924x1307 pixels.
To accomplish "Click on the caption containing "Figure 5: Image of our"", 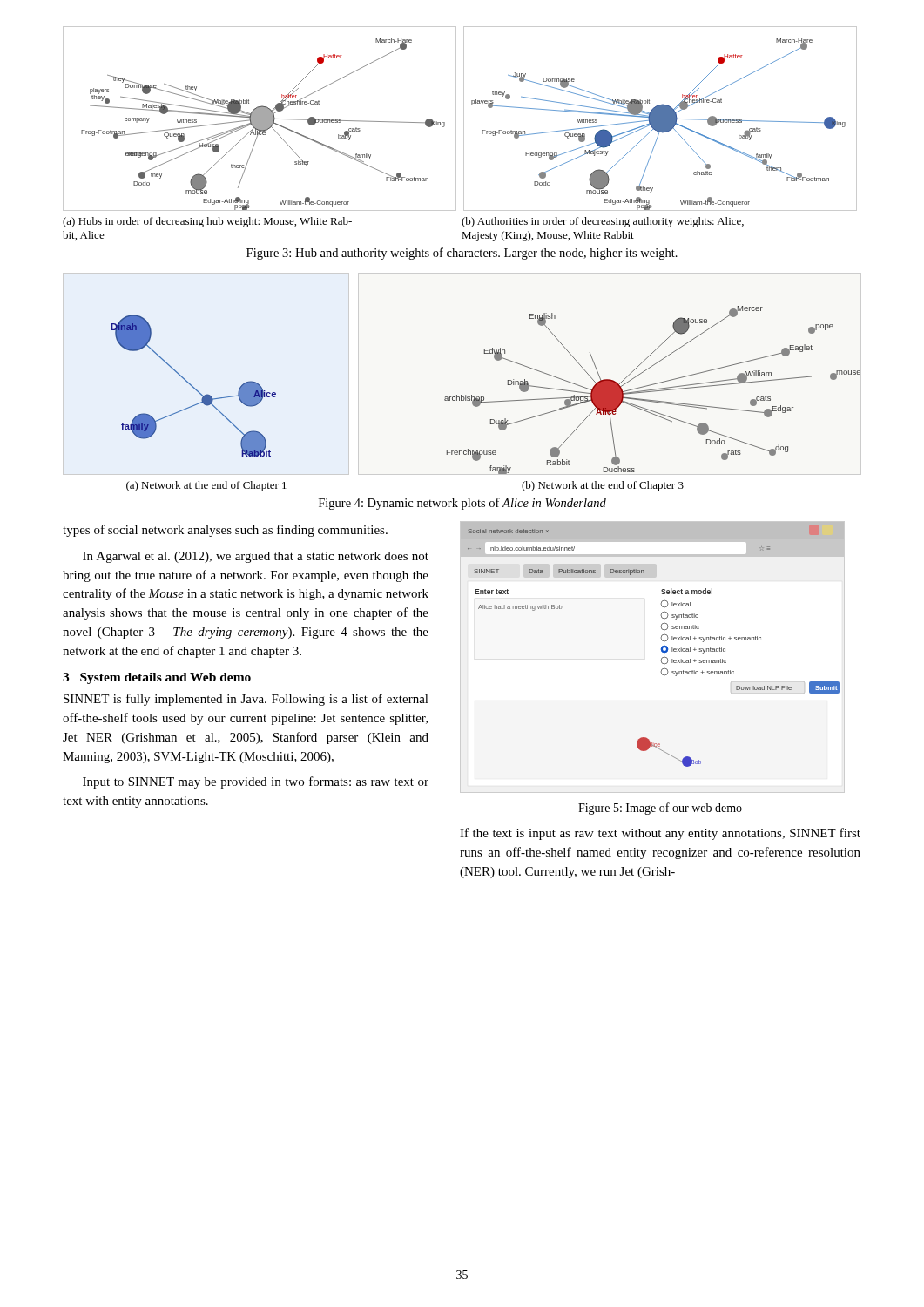I will coord(660,808).
